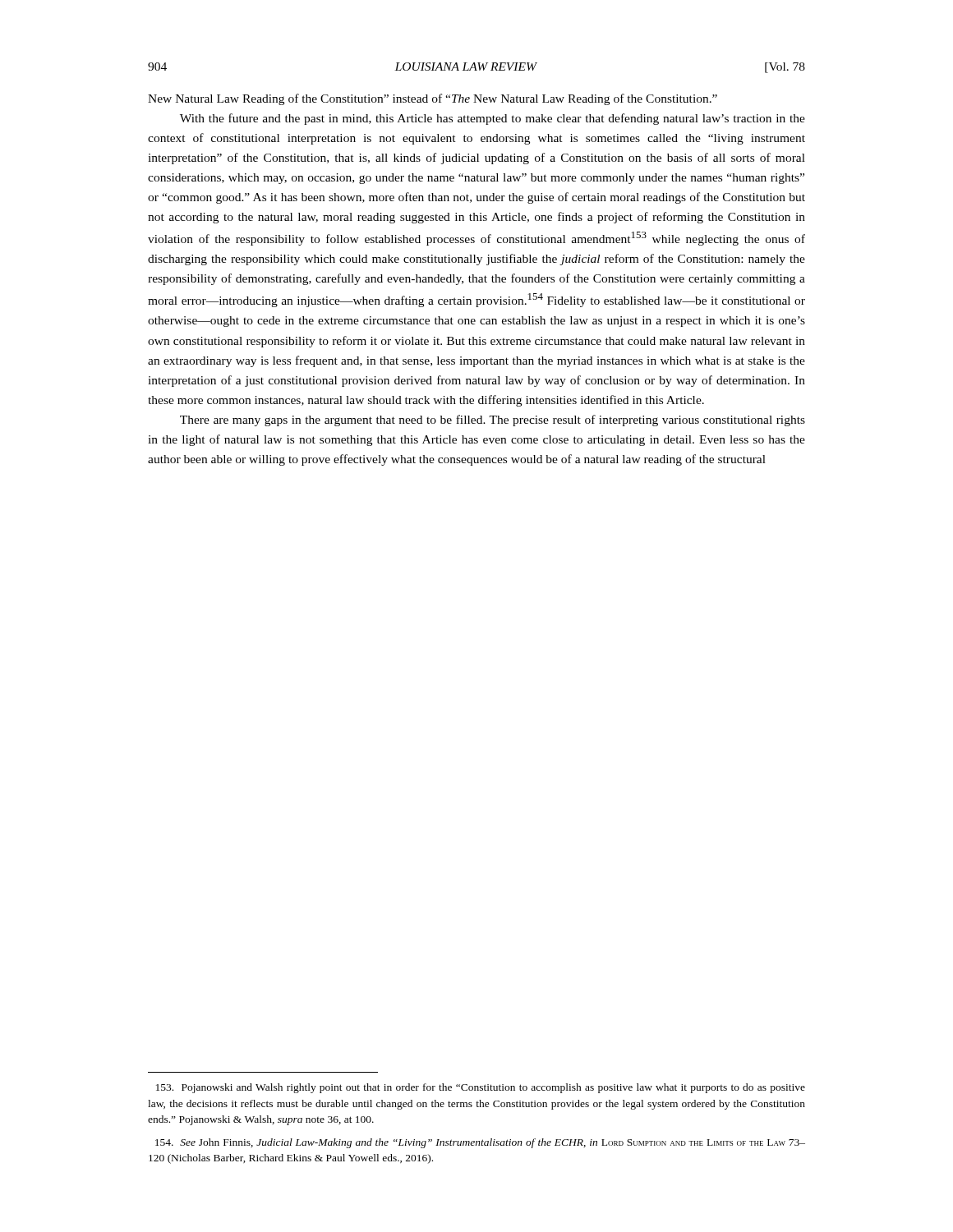Click on the text block starting "Pojanowski and Walsh rightly point out that in"
The height and width of the screenshot is (1232, 953).
[x=481, y=1088]
